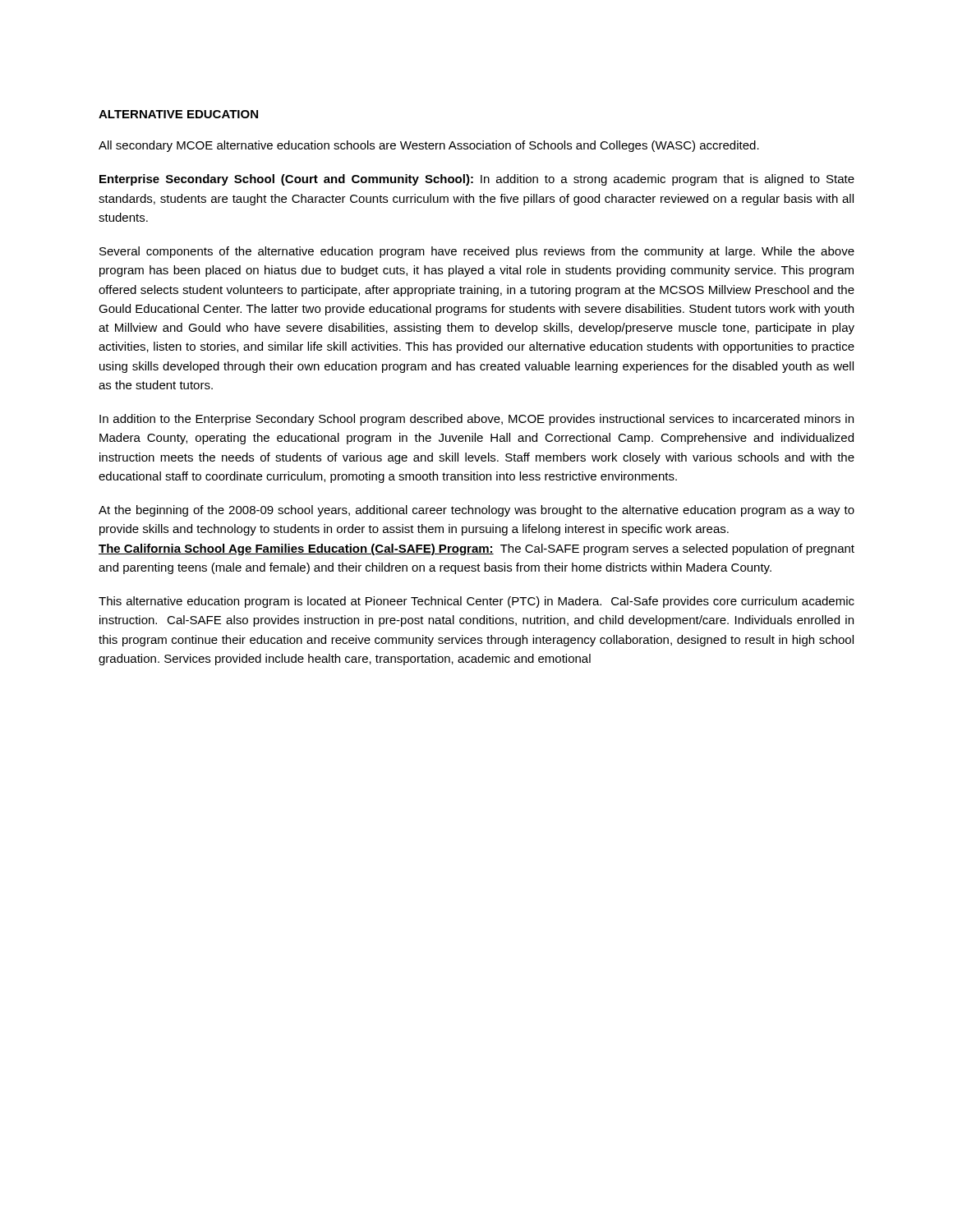953x1232 pixels.
Task: Select the text starting "In addition to the Enterprise"
Action: click(476, 447)
